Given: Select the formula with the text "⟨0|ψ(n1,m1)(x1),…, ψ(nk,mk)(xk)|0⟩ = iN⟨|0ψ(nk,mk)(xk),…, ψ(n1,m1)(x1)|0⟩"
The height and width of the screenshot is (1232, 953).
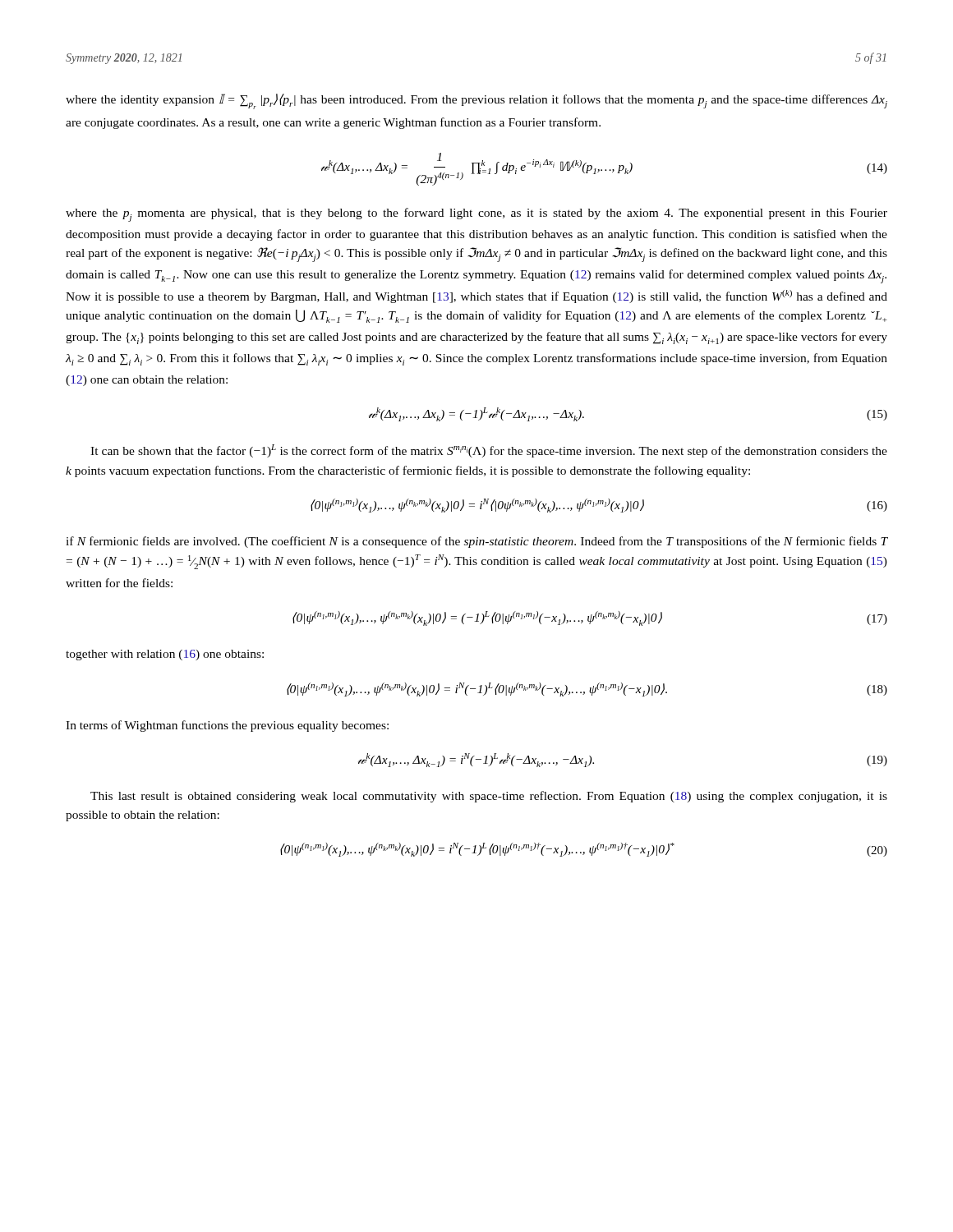Looking at the screenshot, I should 598,505.
